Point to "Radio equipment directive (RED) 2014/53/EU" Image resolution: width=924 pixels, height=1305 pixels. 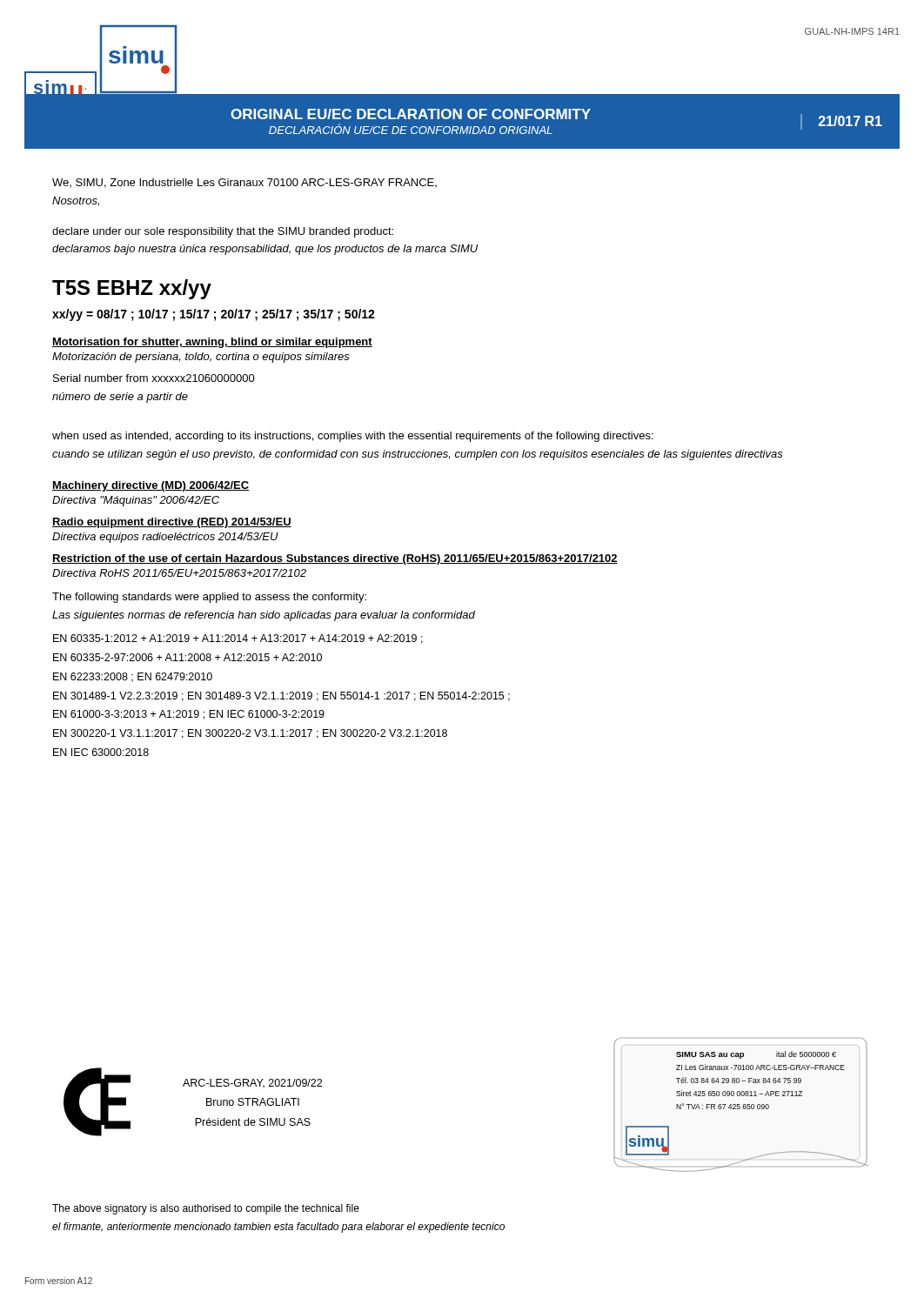(x=172, y=522)
